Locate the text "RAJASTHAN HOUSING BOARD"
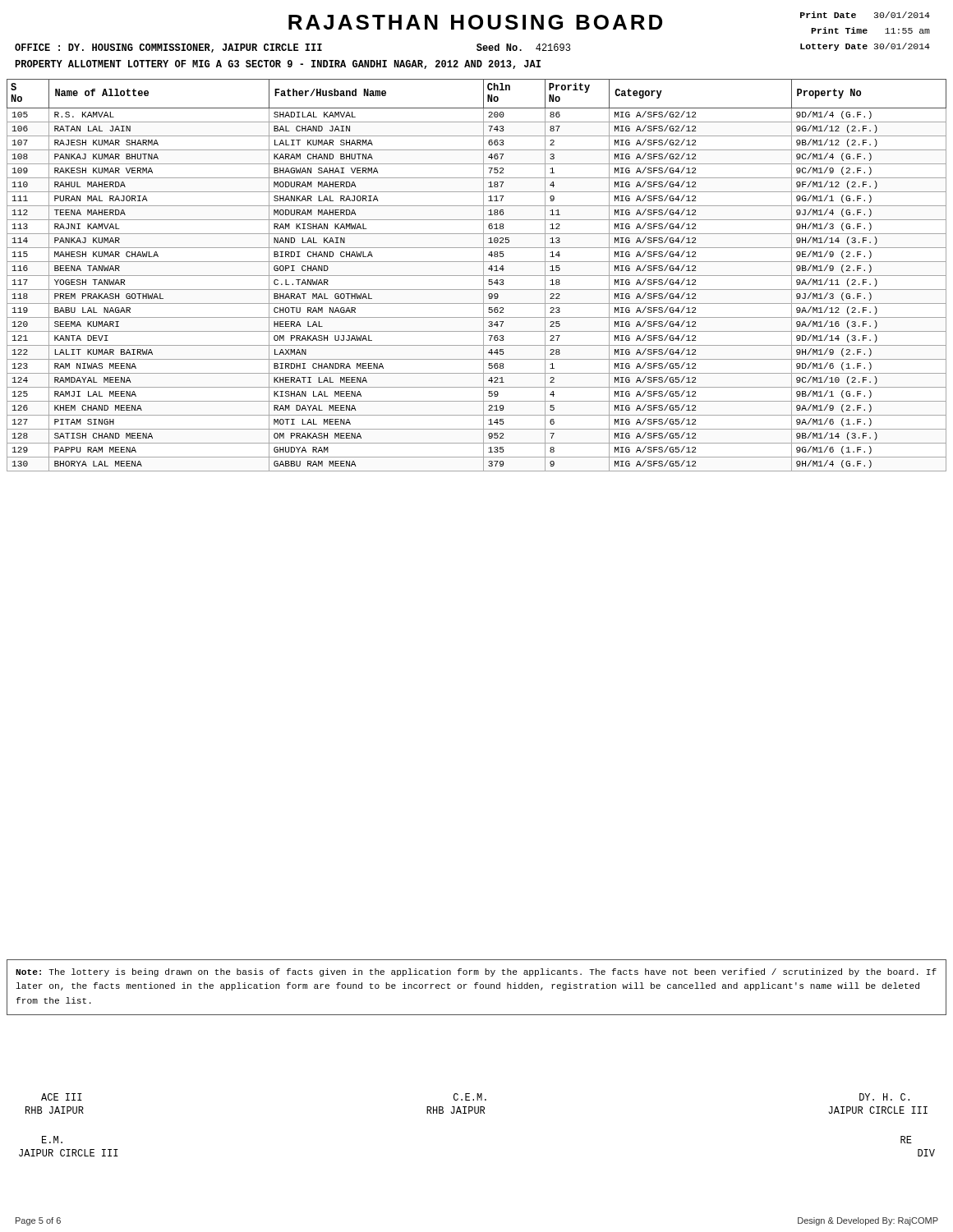 (x=476, y=22)
